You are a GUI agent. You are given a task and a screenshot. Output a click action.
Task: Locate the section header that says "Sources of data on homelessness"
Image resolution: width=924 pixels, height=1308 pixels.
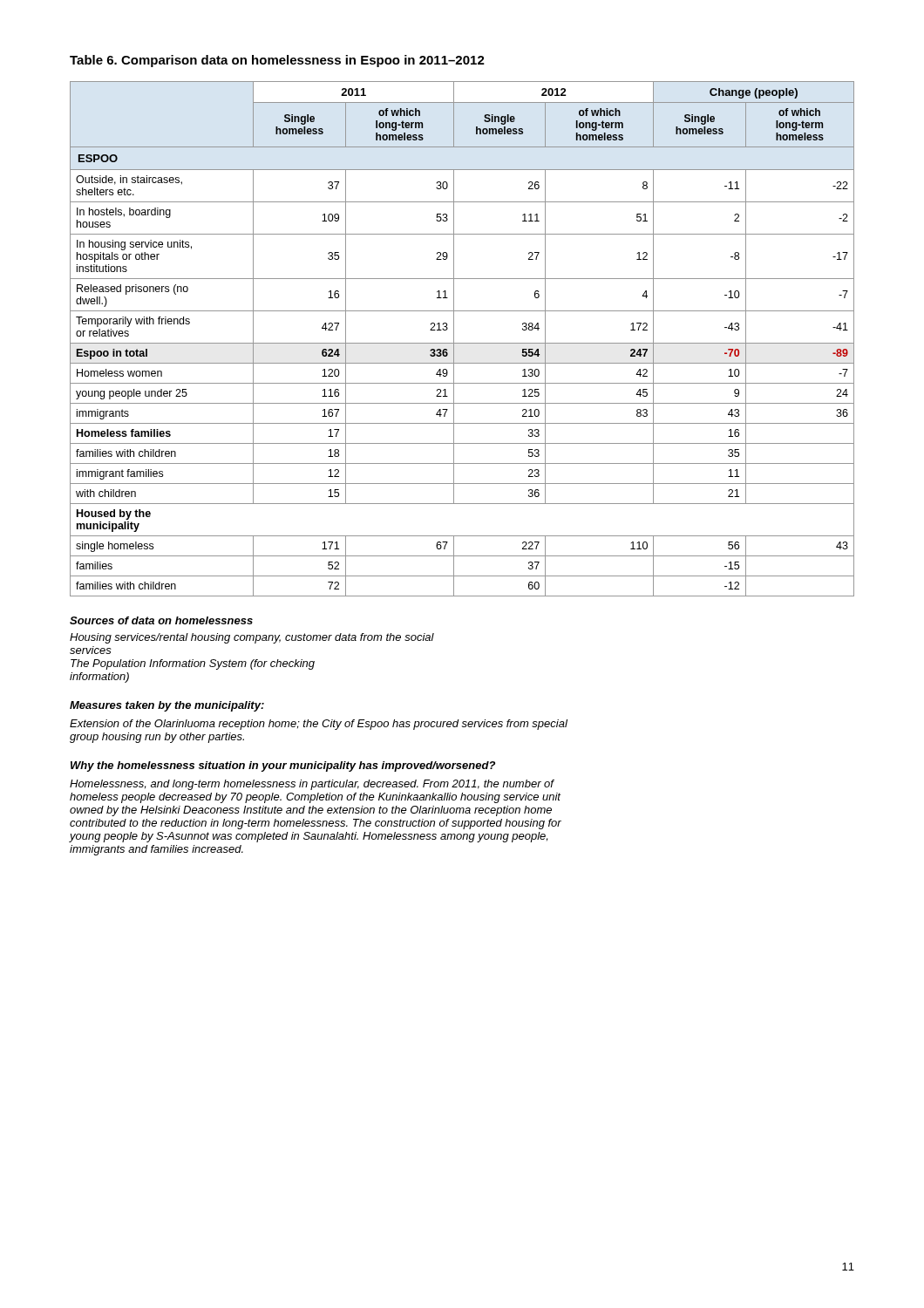pos(161,620)
